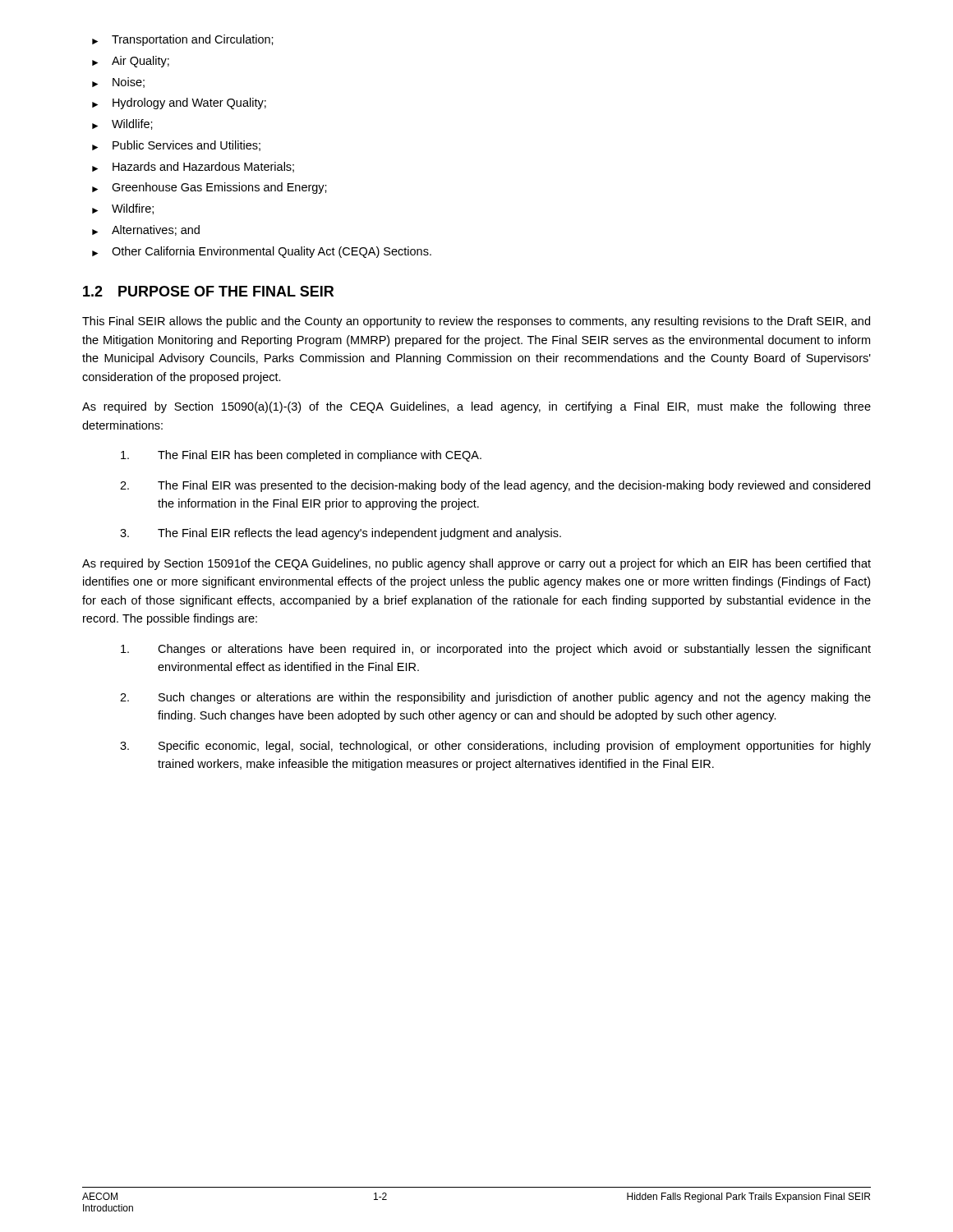
Task: Locate the text block starting "As required by Section 15090(a)(1)-(3) of"
Action: [x=476, y=416]
